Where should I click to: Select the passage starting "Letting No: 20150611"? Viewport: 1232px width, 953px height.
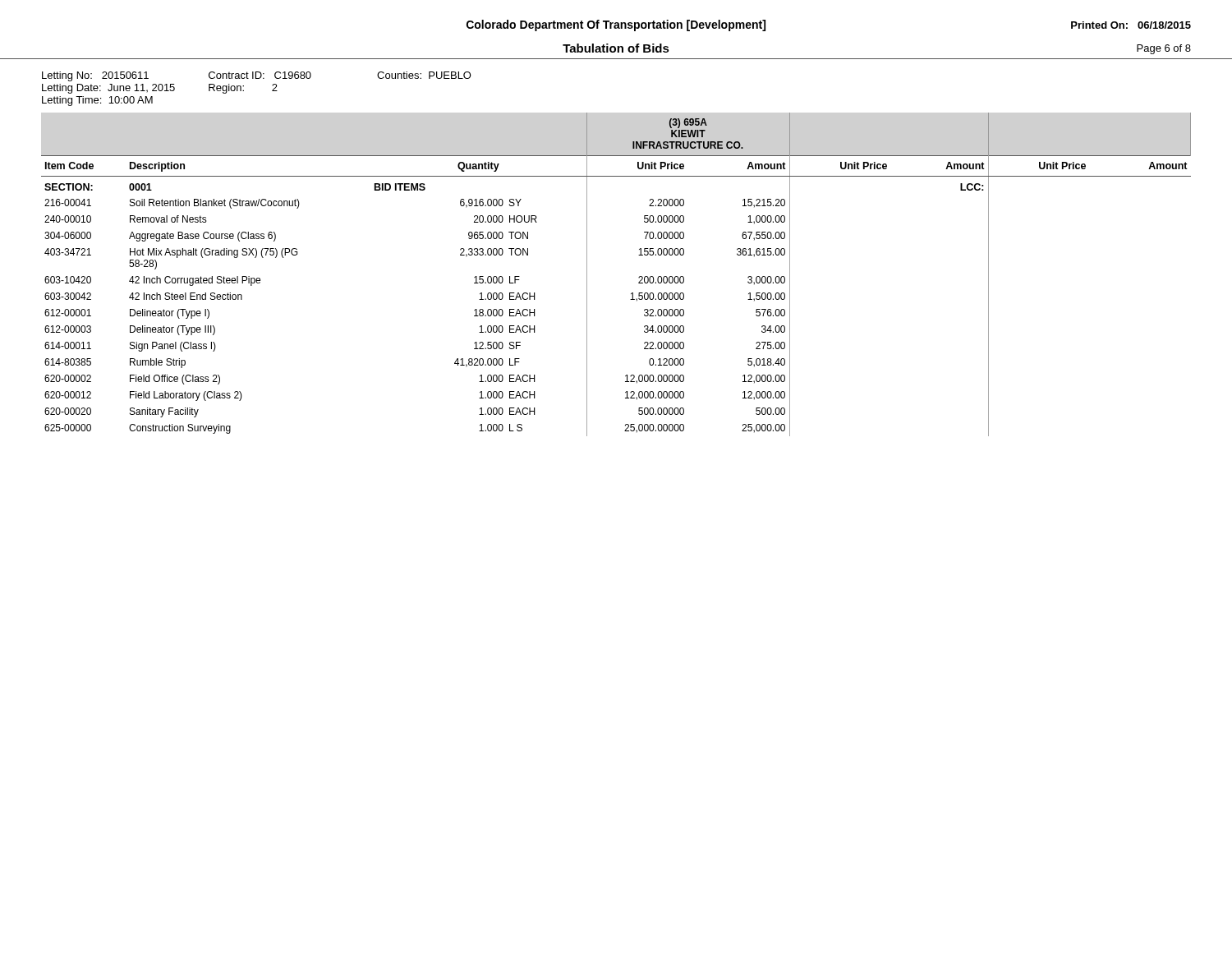[257, 76]
